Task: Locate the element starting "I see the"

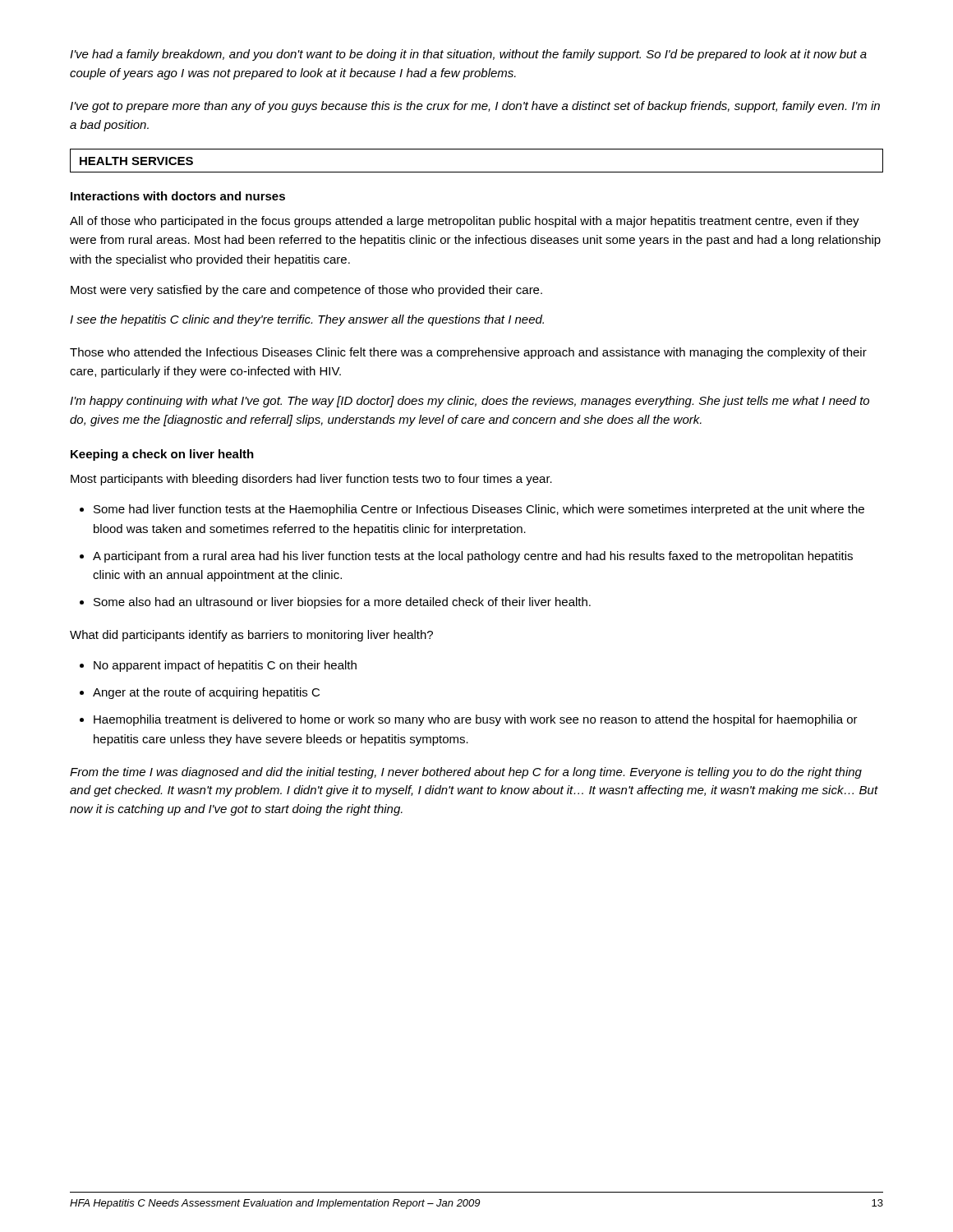Action: 308,319
